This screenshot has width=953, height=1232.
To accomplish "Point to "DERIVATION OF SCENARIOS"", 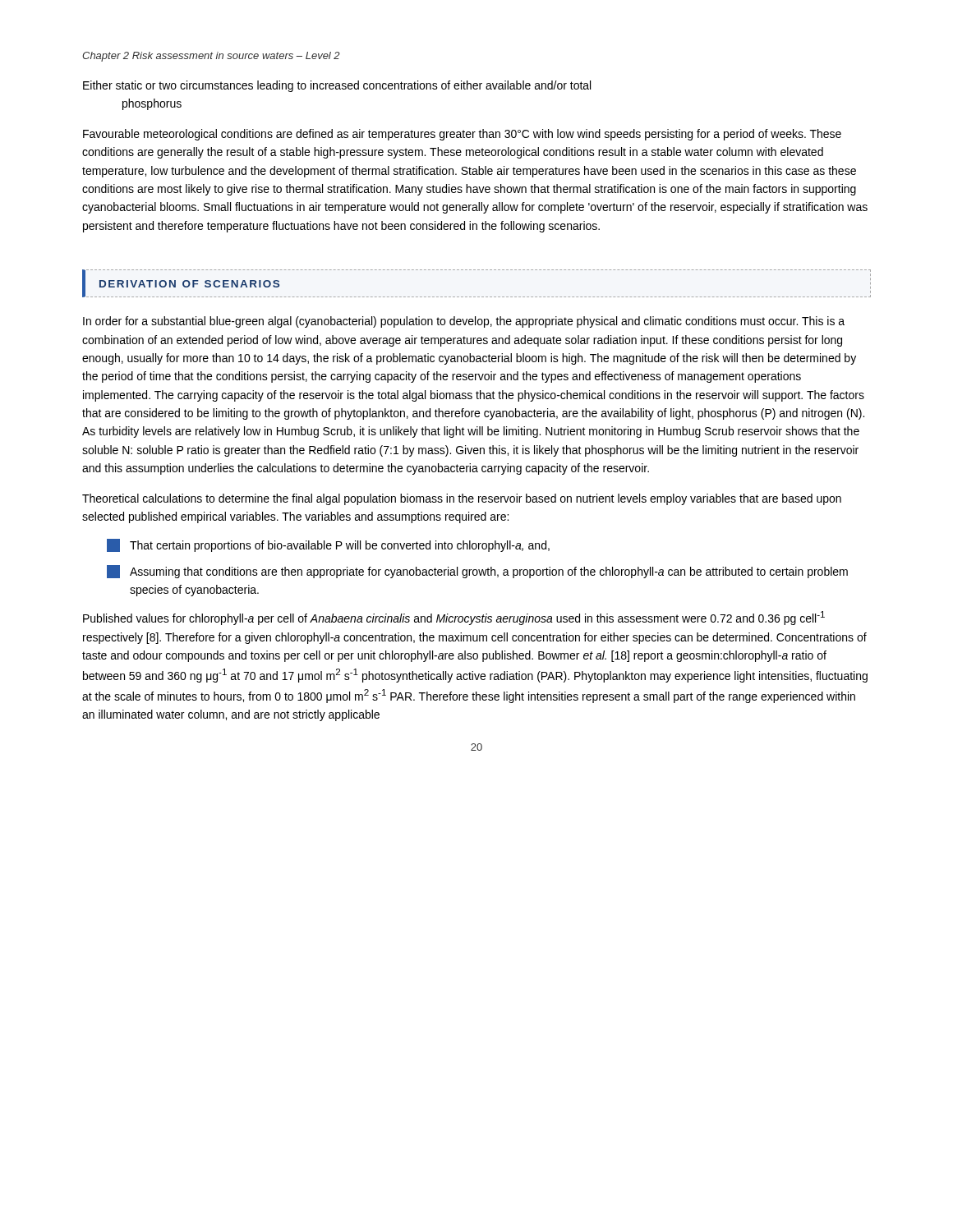I will click(x=190, y=284).
